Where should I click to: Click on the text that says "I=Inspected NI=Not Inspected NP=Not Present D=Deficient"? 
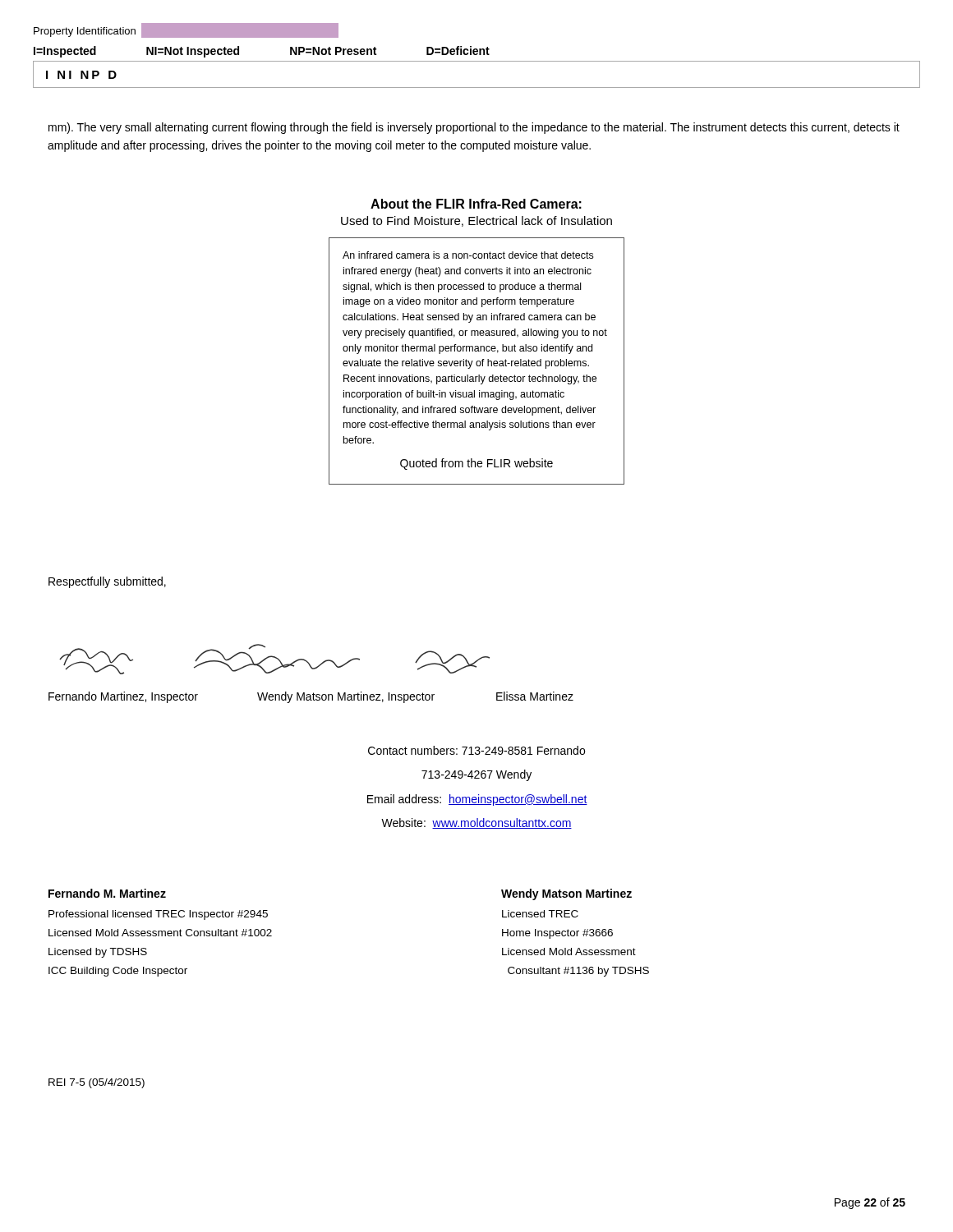click(261, 51)
